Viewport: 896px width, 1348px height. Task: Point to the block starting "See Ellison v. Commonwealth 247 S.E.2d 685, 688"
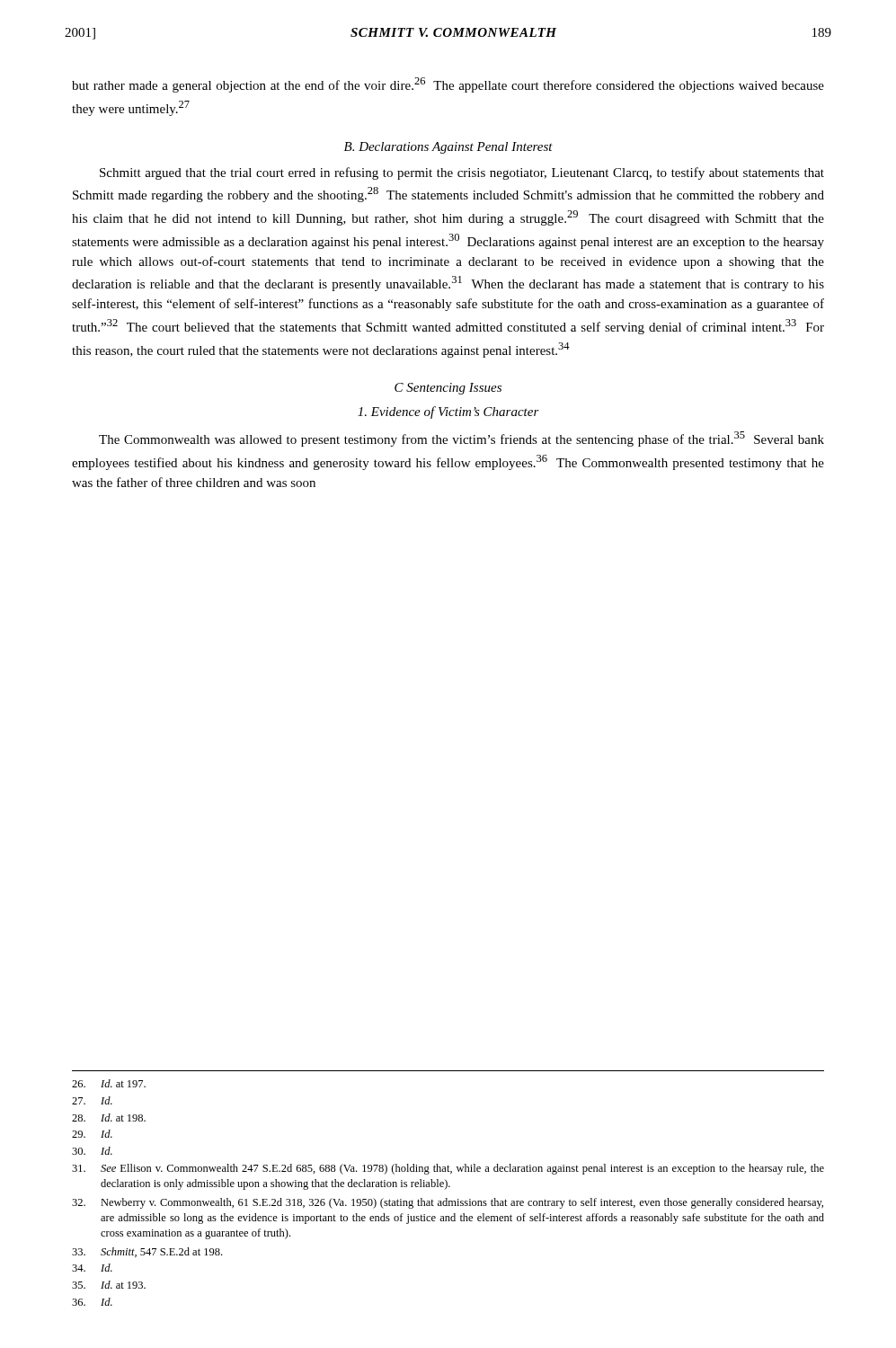tap(448, 1176)
